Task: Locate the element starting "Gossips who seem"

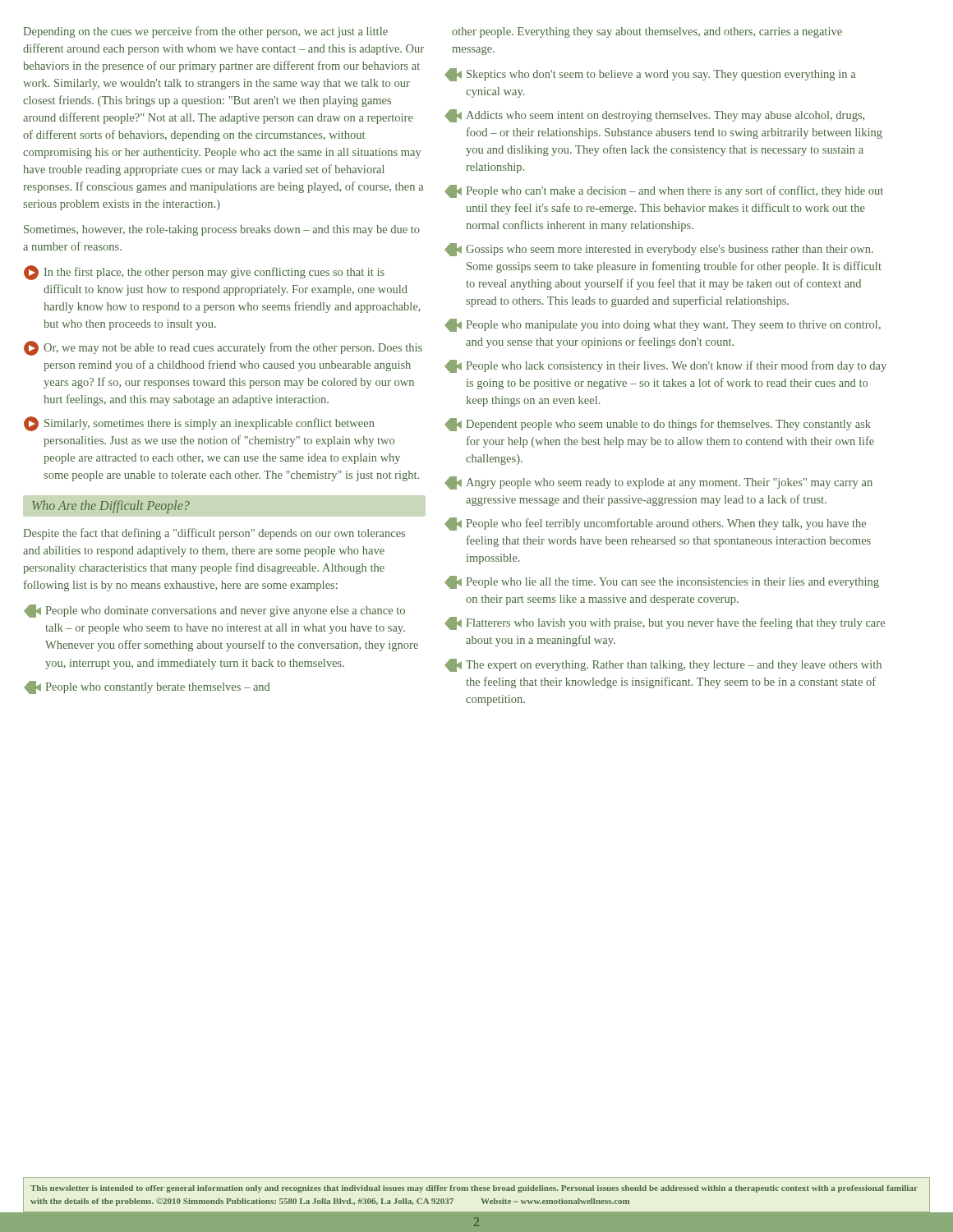Action: point(665,275)
